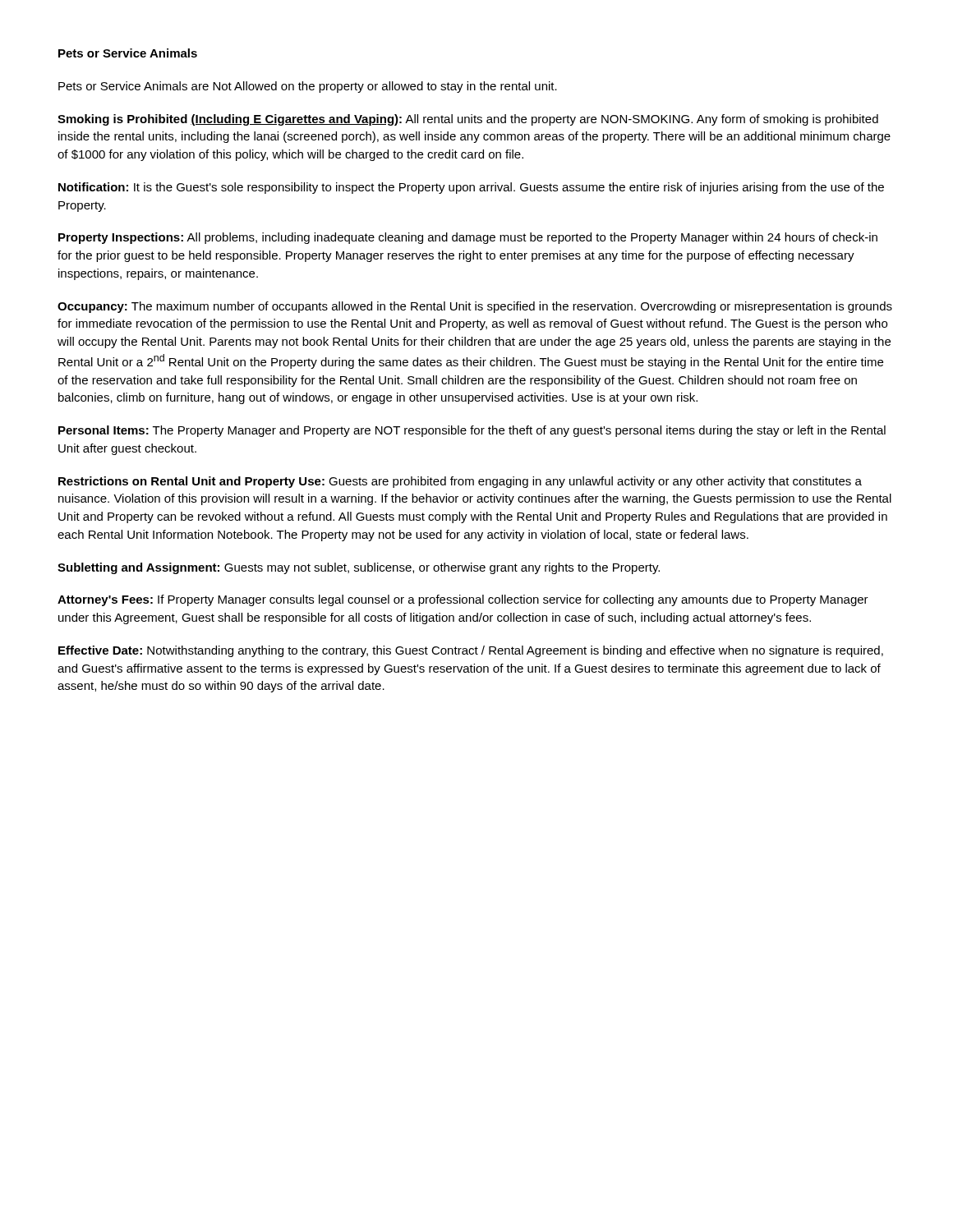Viewport: 953px width, 1232px height.
Task: Locate the region starting "Notification: It is the Guest's sole responsibility to"
Action: [x=476, y=196]
